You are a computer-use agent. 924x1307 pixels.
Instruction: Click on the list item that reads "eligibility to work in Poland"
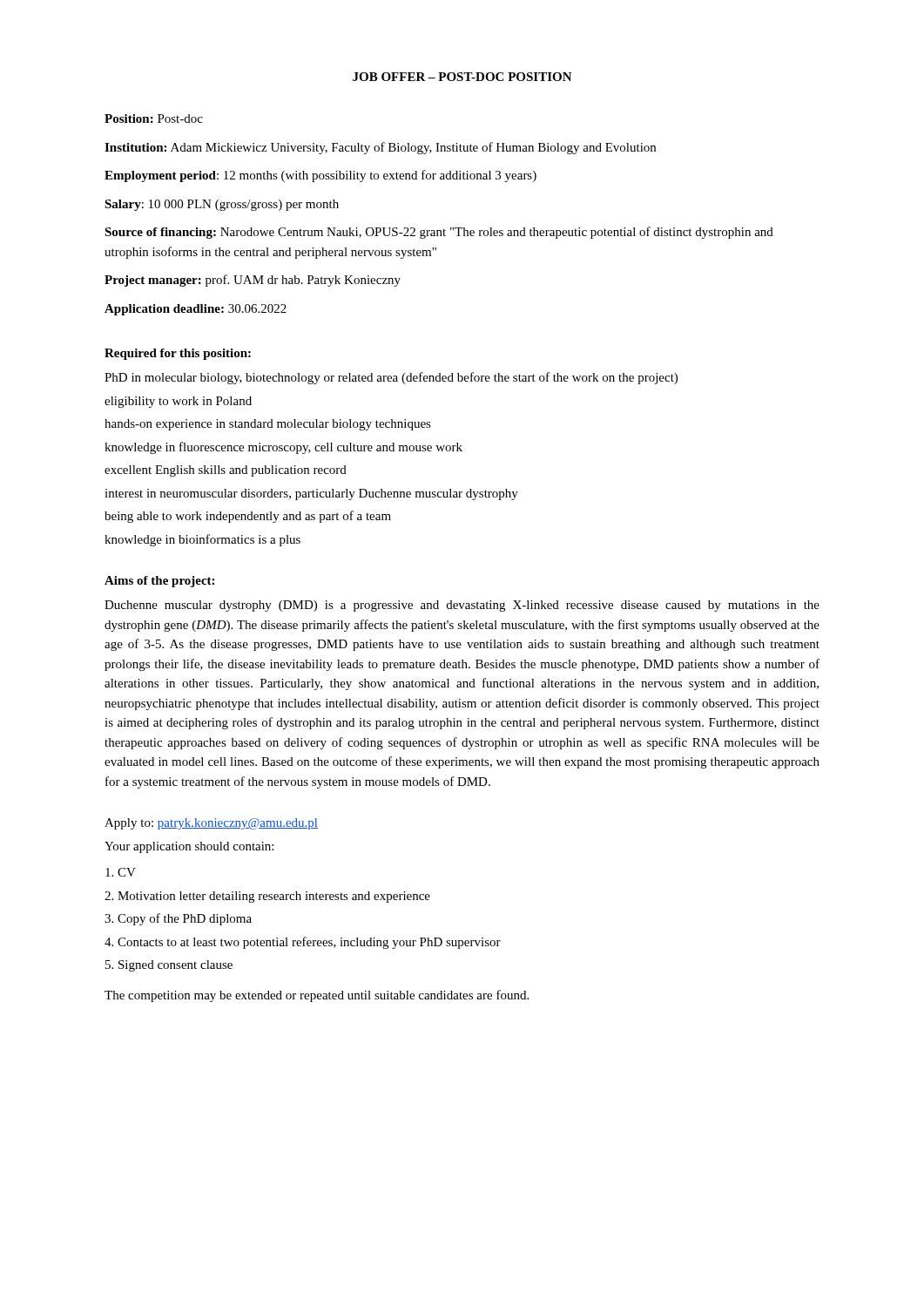coord(178,400)
